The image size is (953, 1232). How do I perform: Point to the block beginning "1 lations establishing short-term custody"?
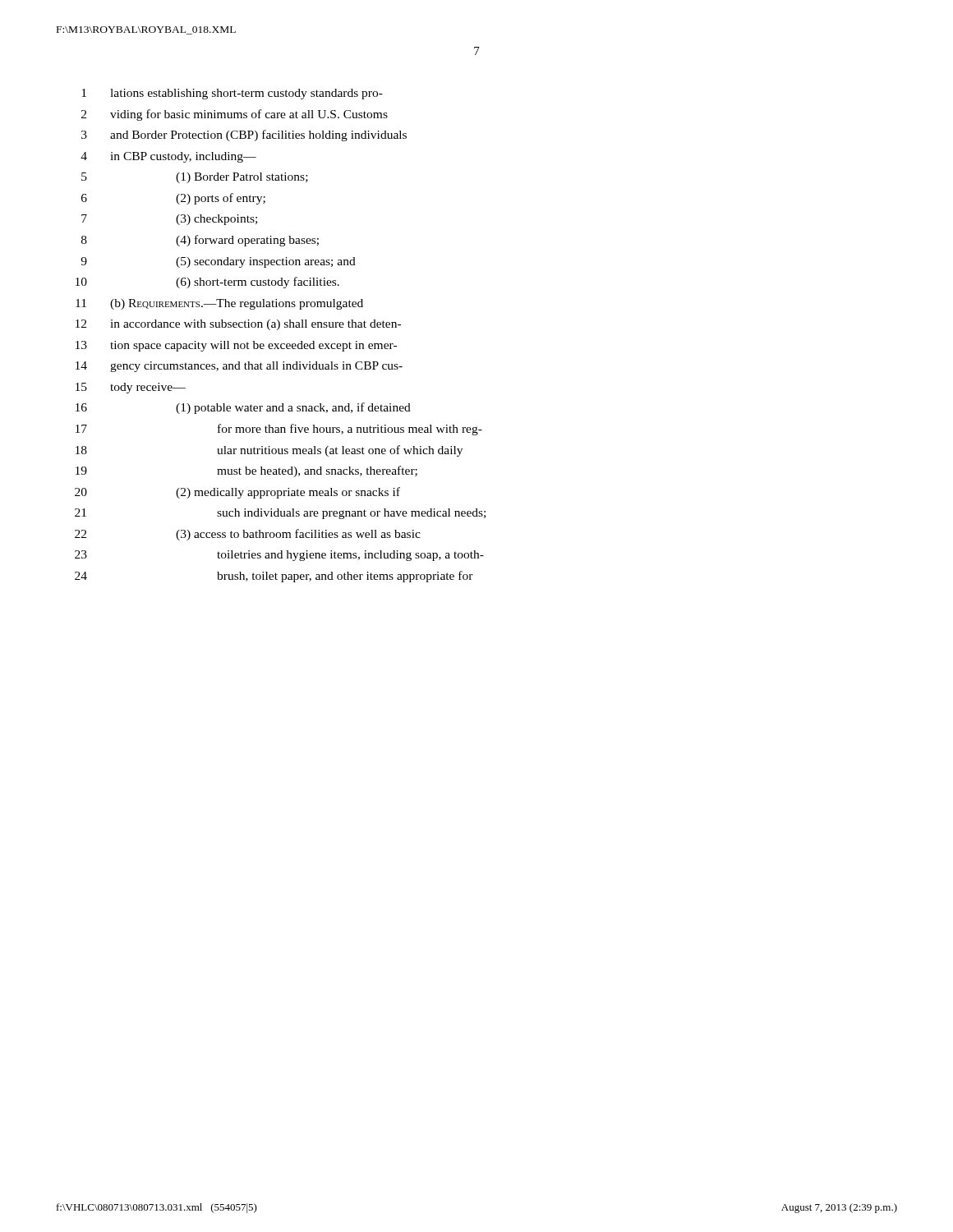point(232,94)
